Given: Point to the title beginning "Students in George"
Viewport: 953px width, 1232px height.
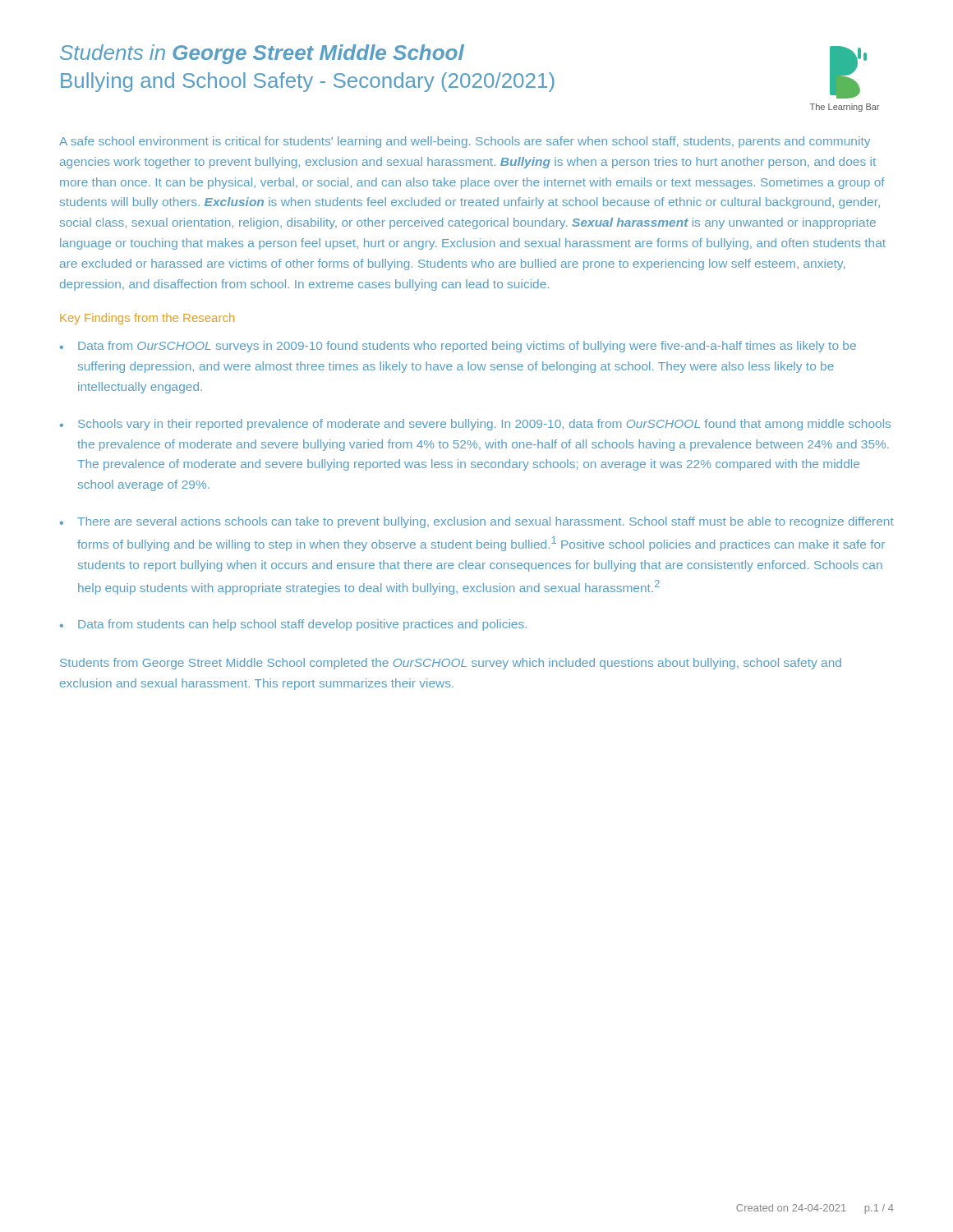Looking at the screenshot, I should 419,67.
